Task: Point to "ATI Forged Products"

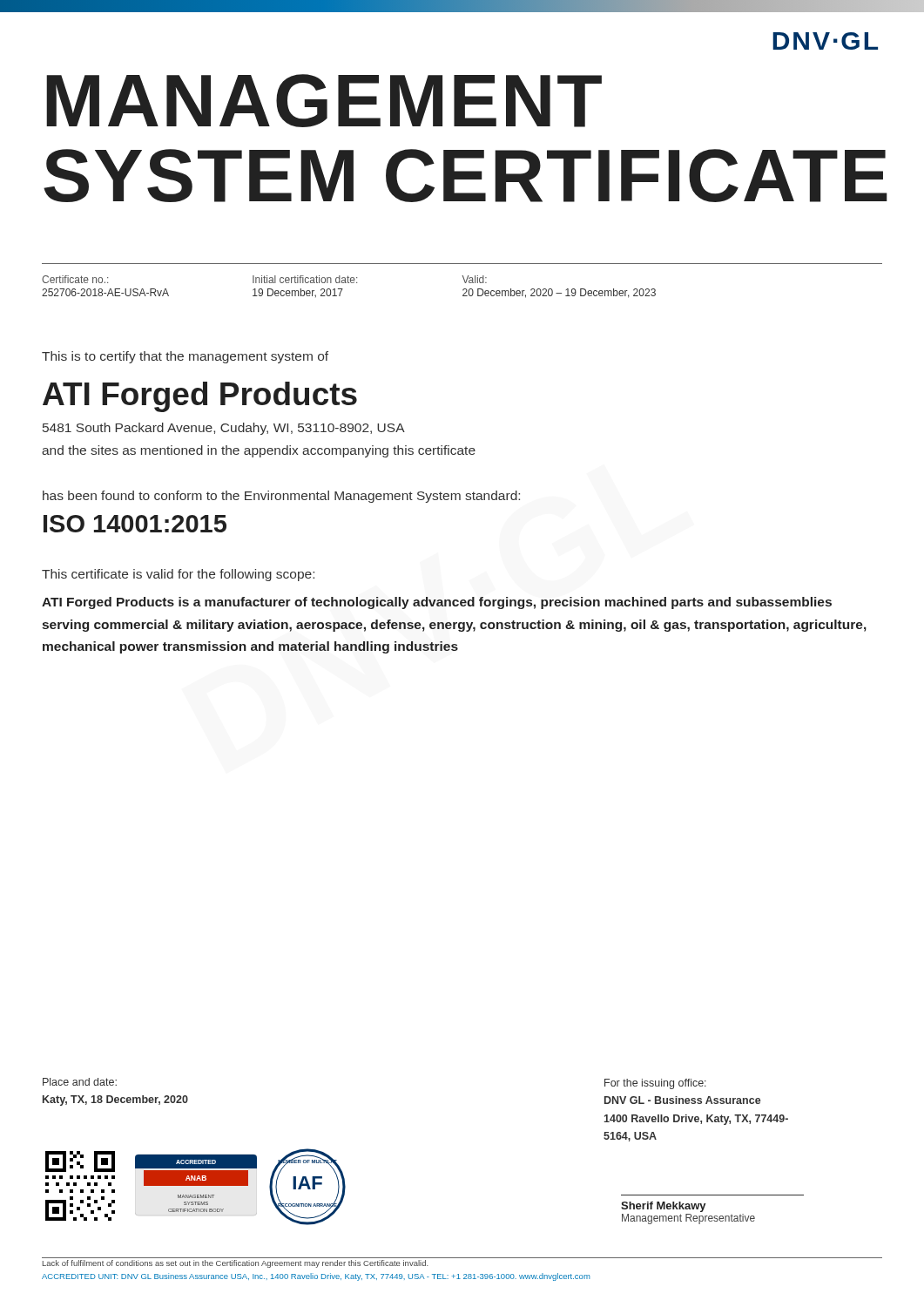Action: click(x=200, y=394)
